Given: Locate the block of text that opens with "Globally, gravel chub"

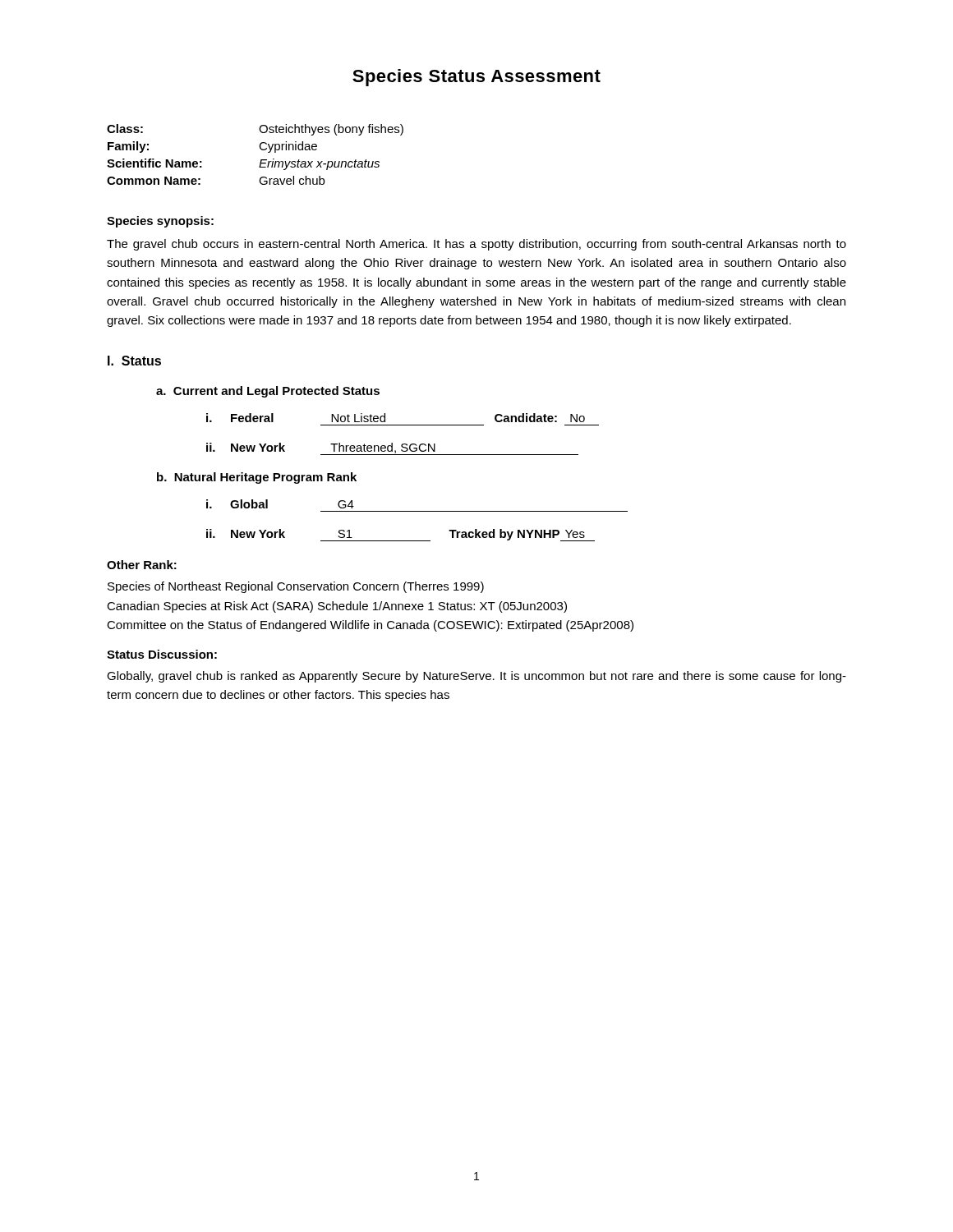Looking at the screenshot, I should (x=476, y=685).
